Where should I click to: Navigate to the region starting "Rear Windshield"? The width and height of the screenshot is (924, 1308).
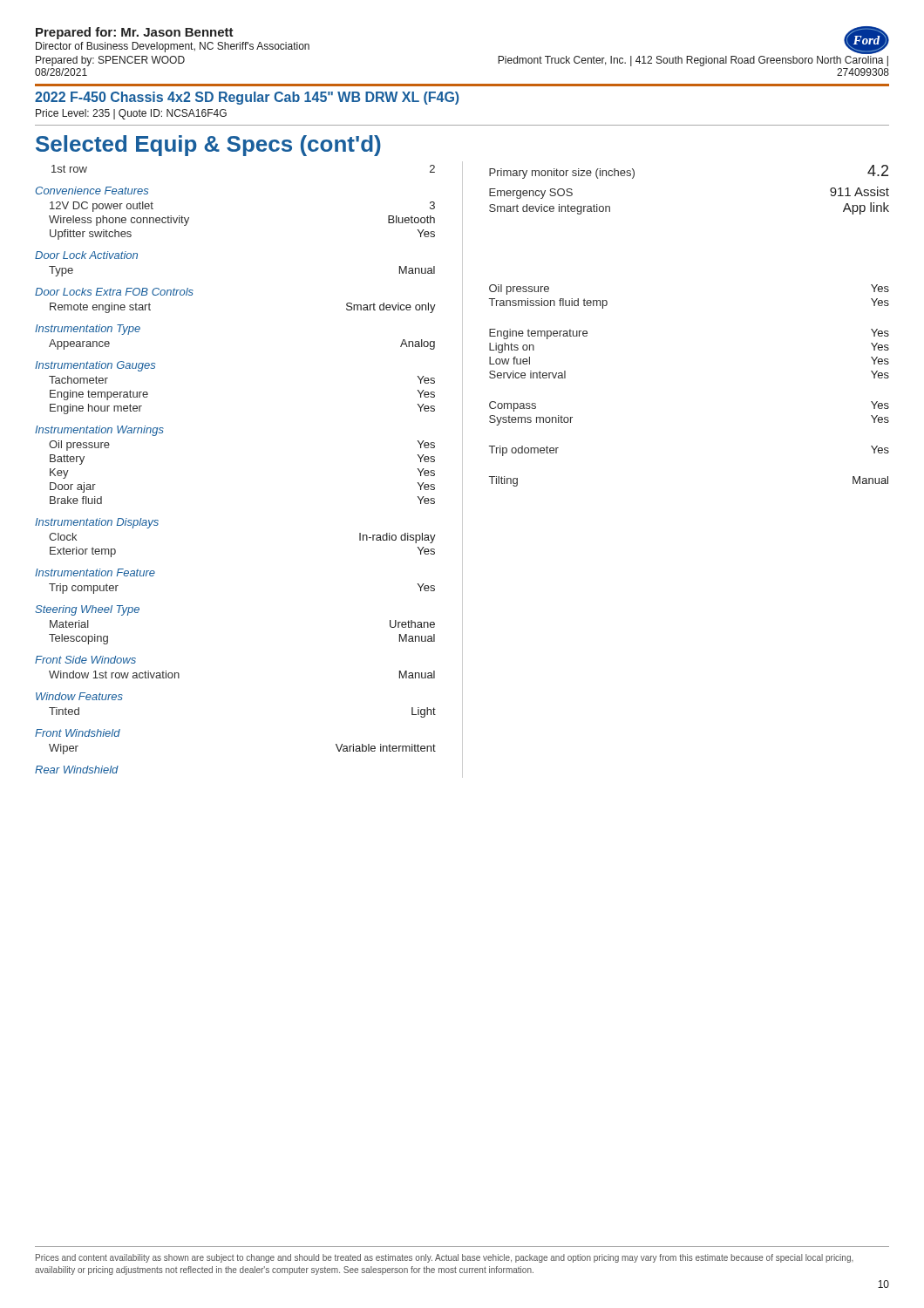point(76,769)
